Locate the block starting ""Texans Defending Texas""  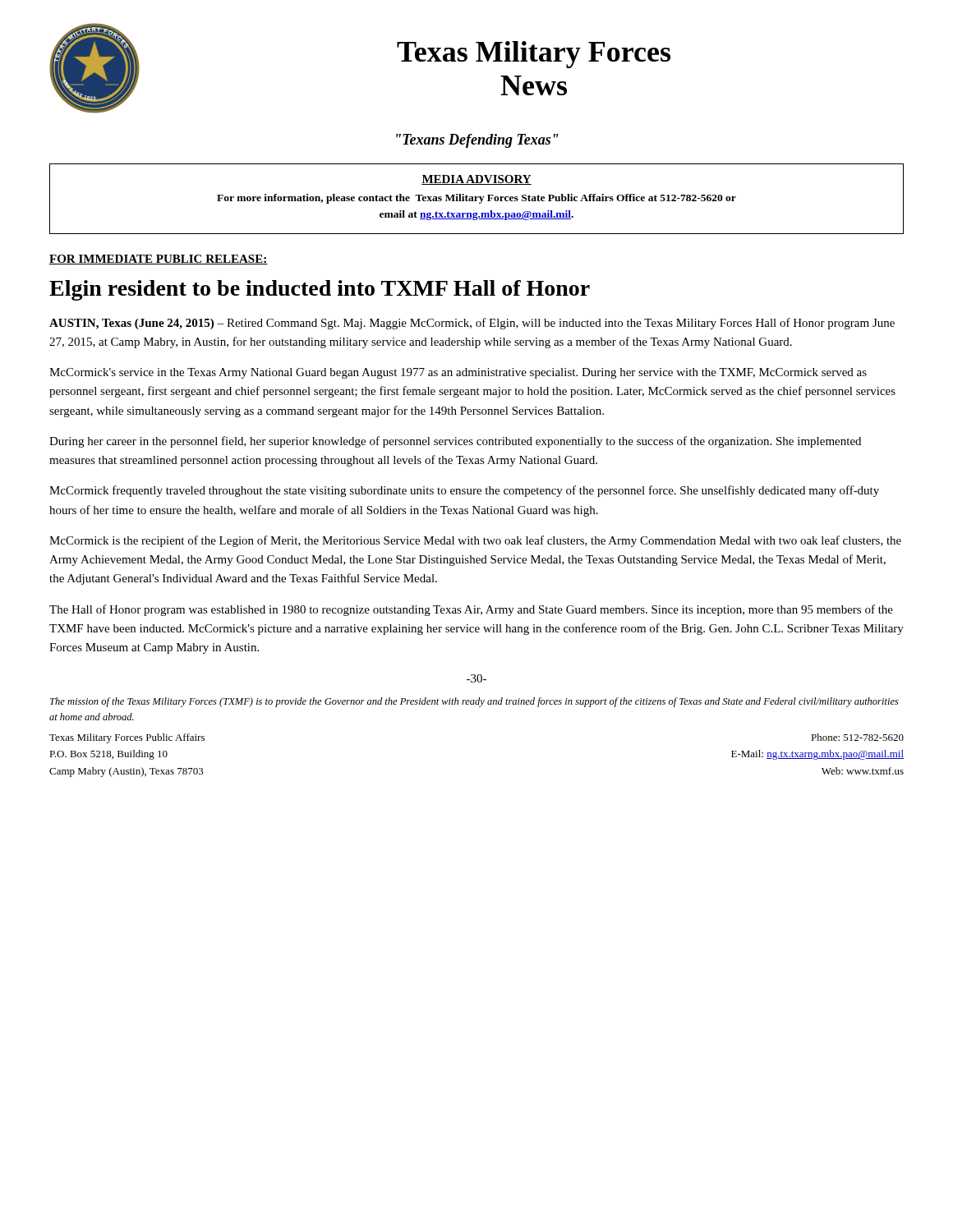(x=476, y=140)
